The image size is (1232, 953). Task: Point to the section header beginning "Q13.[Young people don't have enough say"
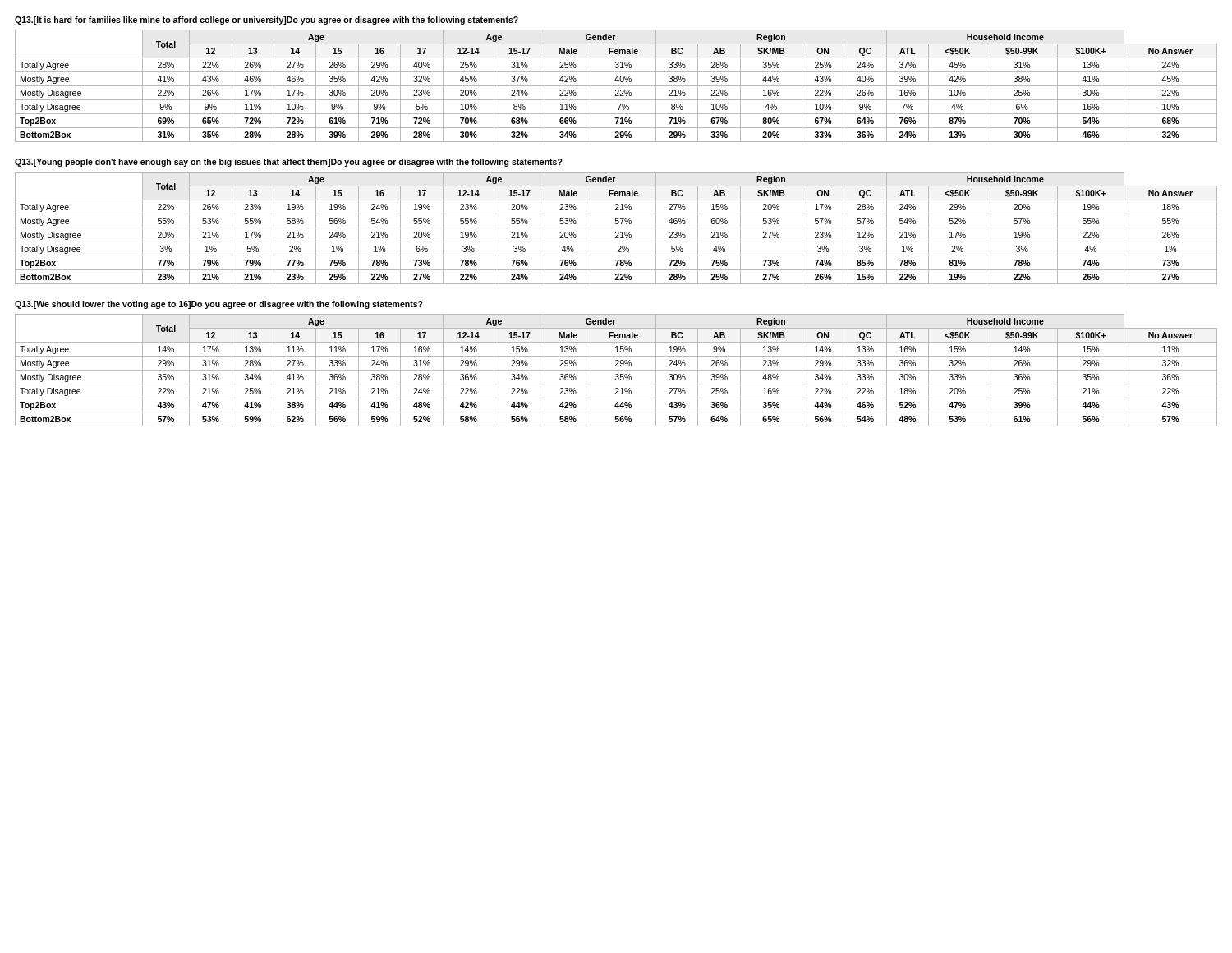[289, 162]
